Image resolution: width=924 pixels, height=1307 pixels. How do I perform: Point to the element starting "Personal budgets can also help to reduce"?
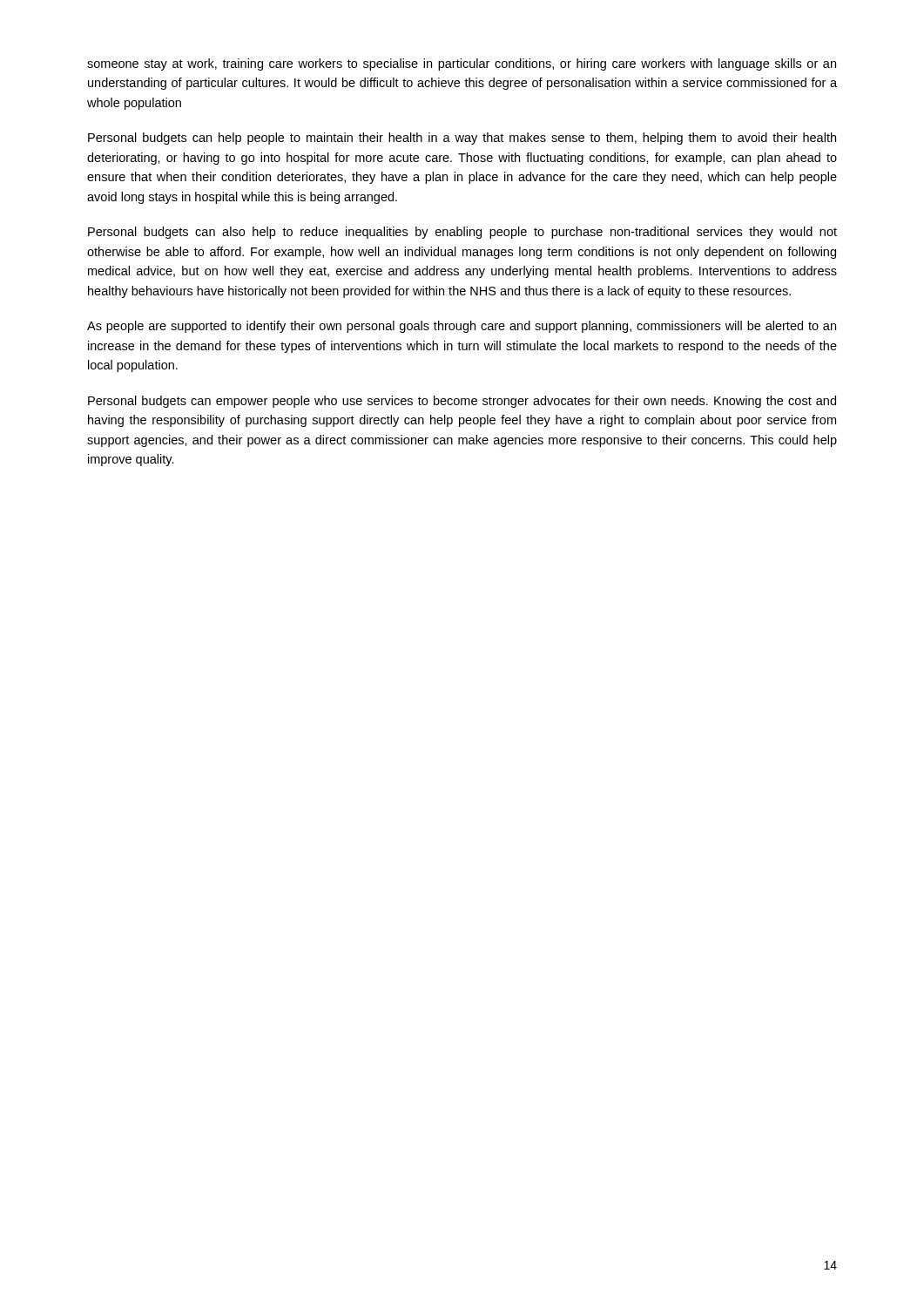click(462, 261)
